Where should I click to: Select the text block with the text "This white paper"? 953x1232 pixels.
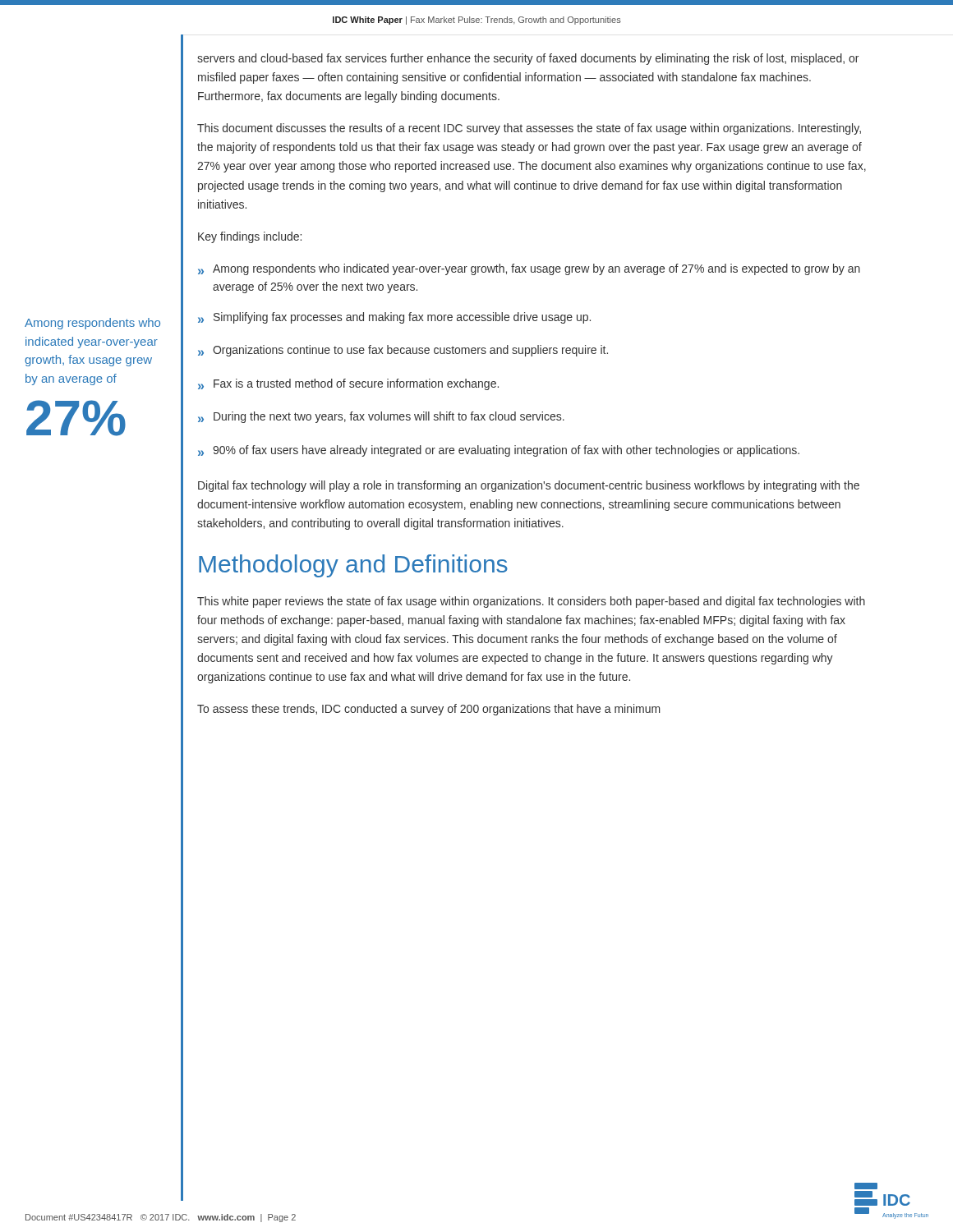[534, 640]
